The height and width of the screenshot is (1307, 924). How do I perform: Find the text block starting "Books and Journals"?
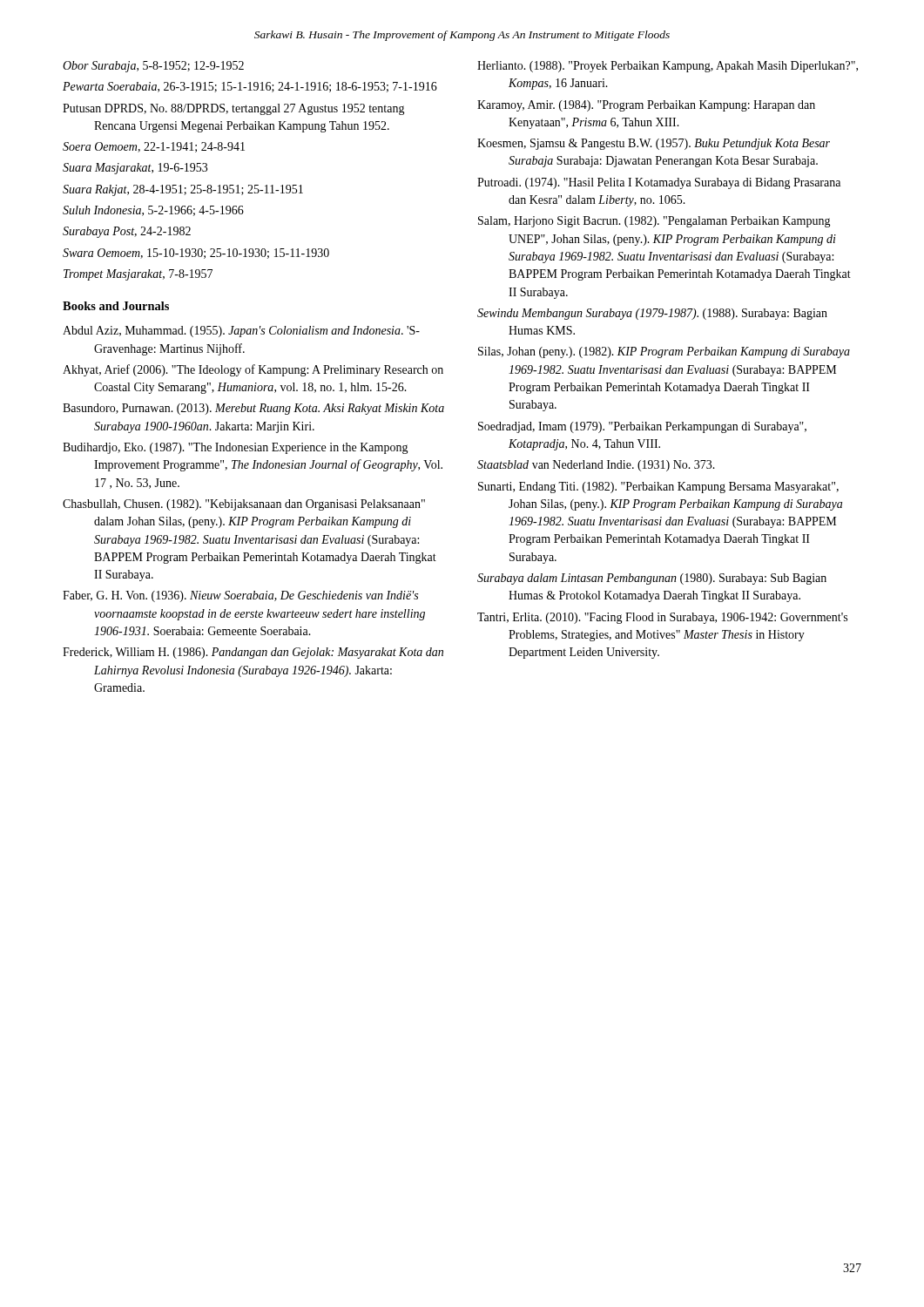pyautogui.click(x=116, y=306)
